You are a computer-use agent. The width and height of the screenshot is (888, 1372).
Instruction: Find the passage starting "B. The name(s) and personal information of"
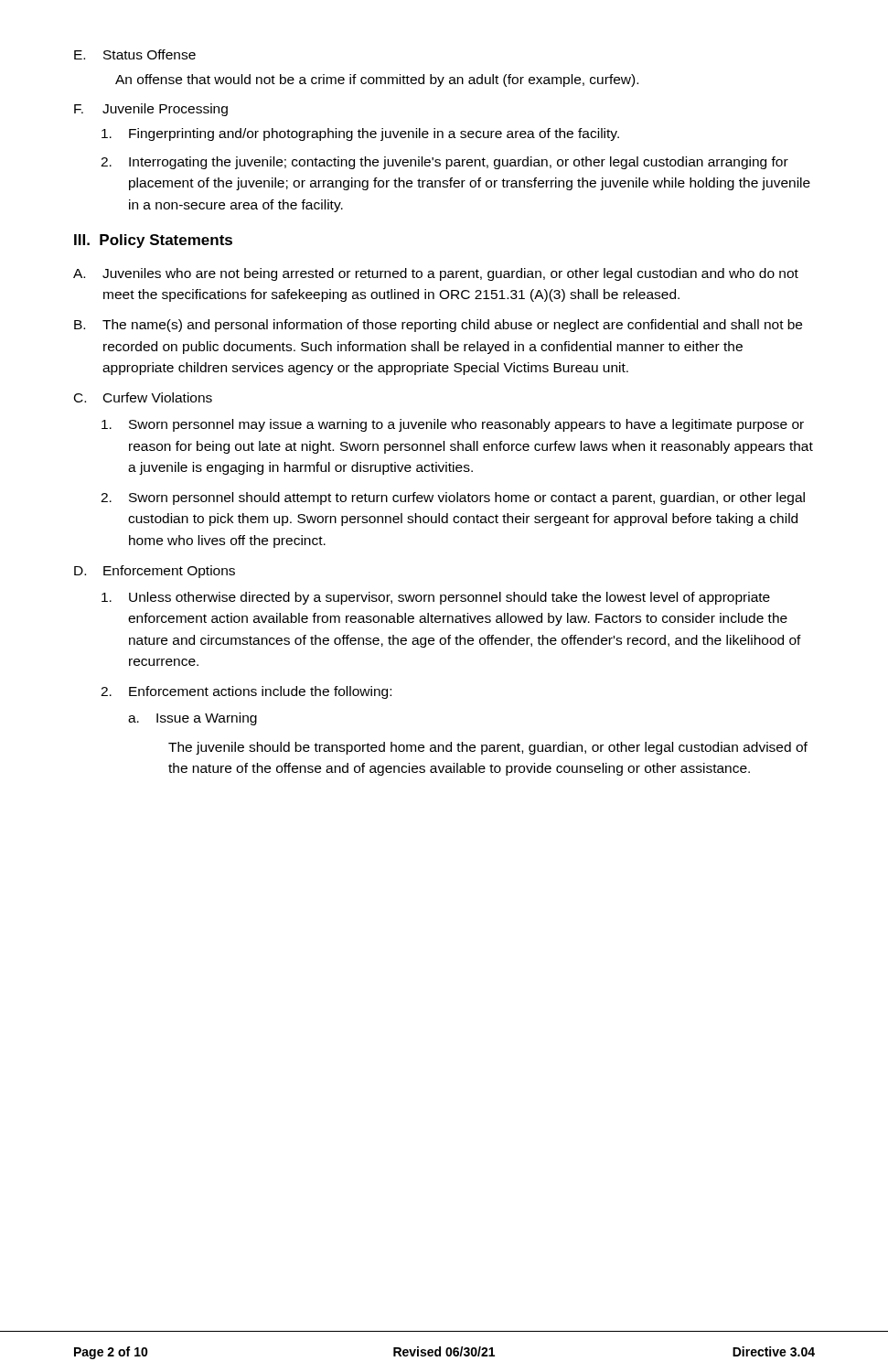coord(444,346)
